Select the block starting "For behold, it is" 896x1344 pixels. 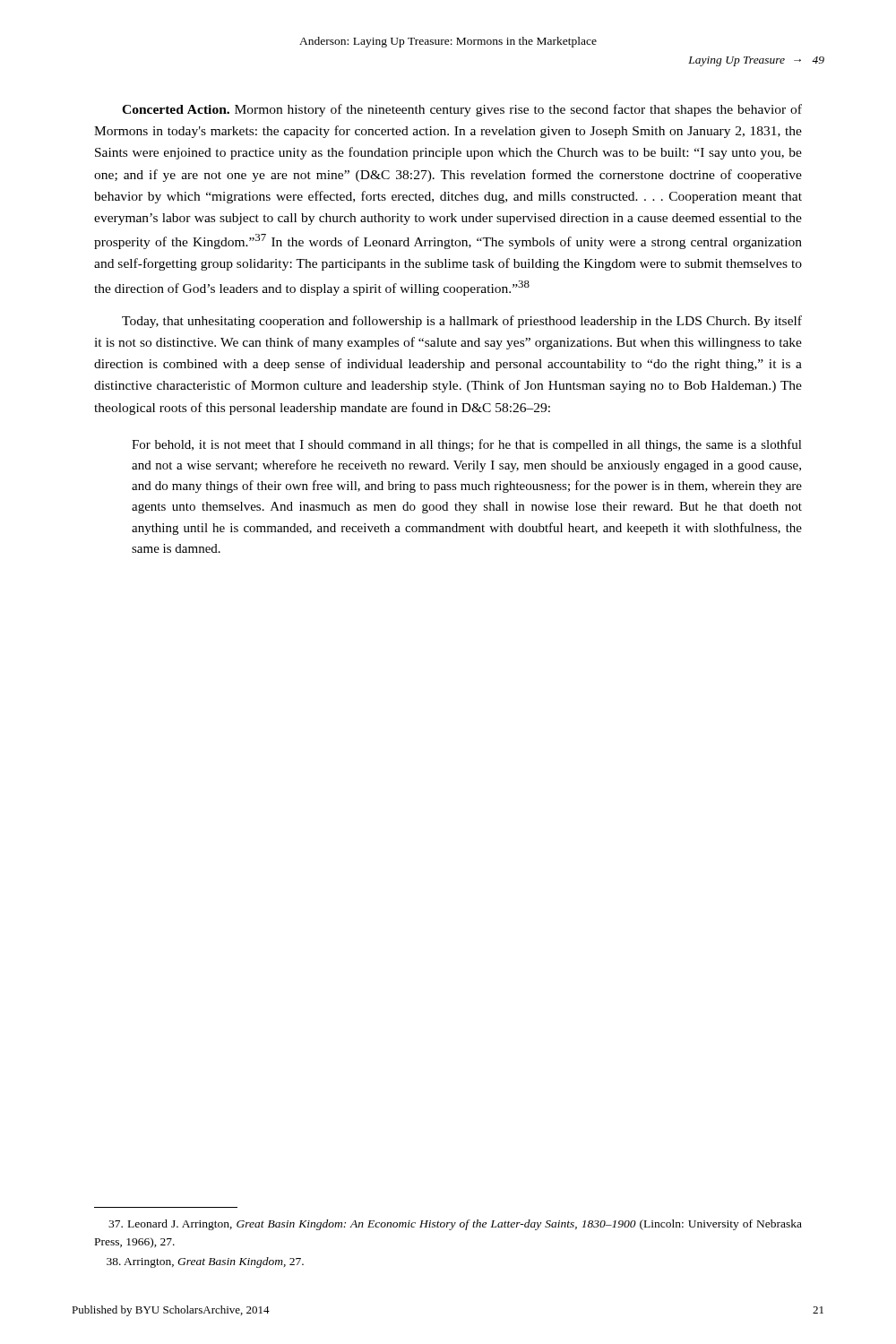(467, 497)
